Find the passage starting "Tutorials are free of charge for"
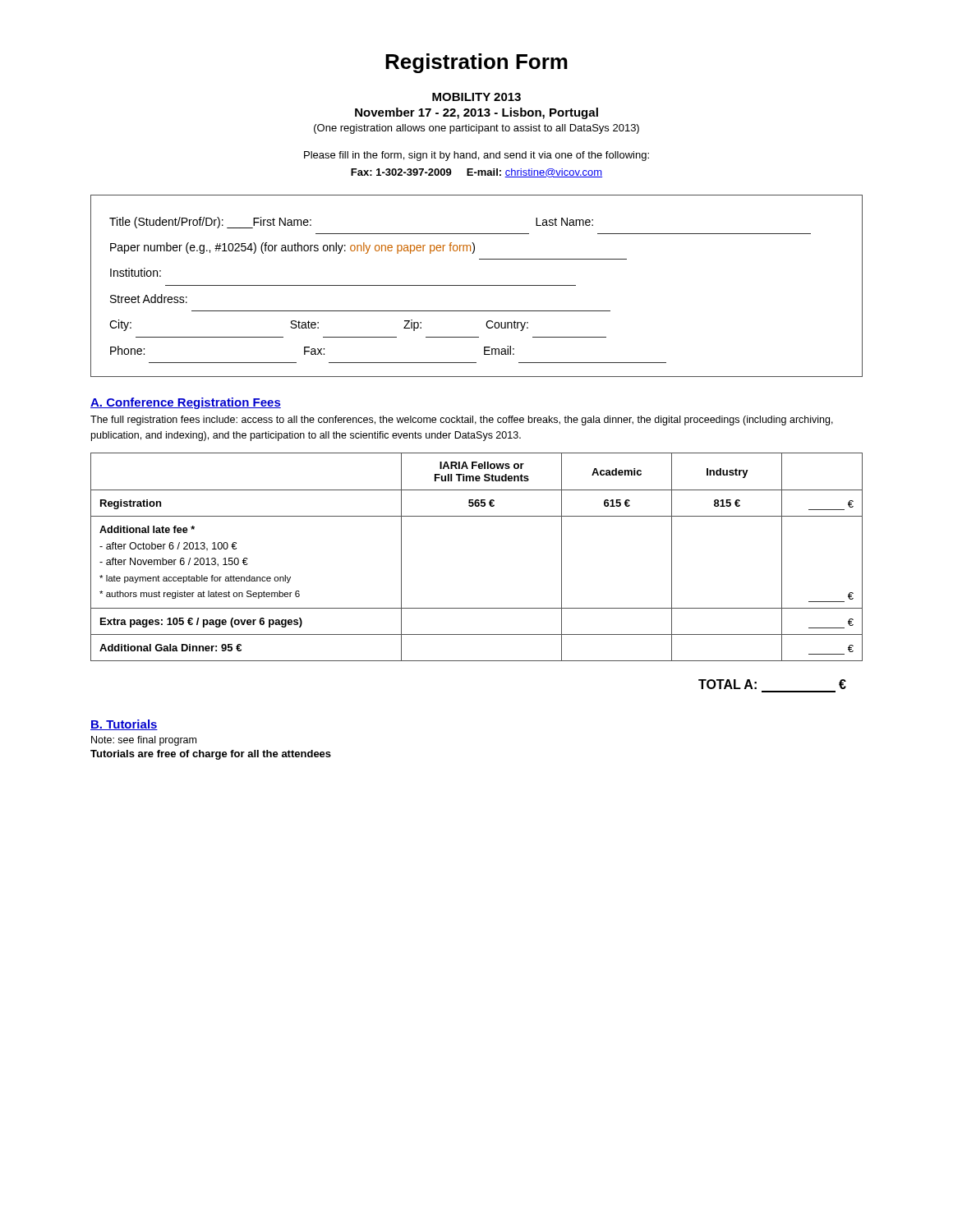 [x=211, y=754]
